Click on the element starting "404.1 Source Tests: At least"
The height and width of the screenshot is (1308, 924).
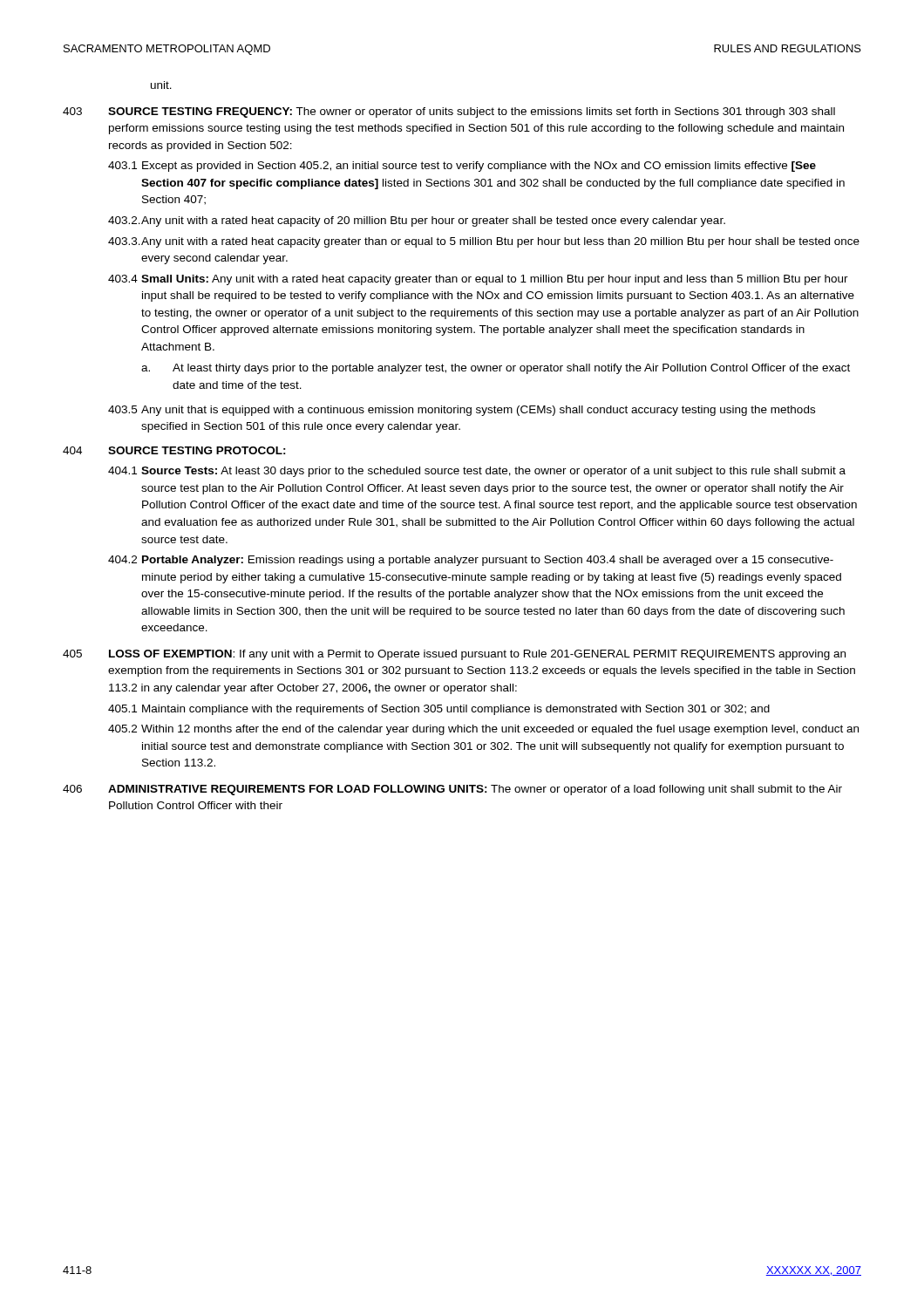tap(485, 505)
